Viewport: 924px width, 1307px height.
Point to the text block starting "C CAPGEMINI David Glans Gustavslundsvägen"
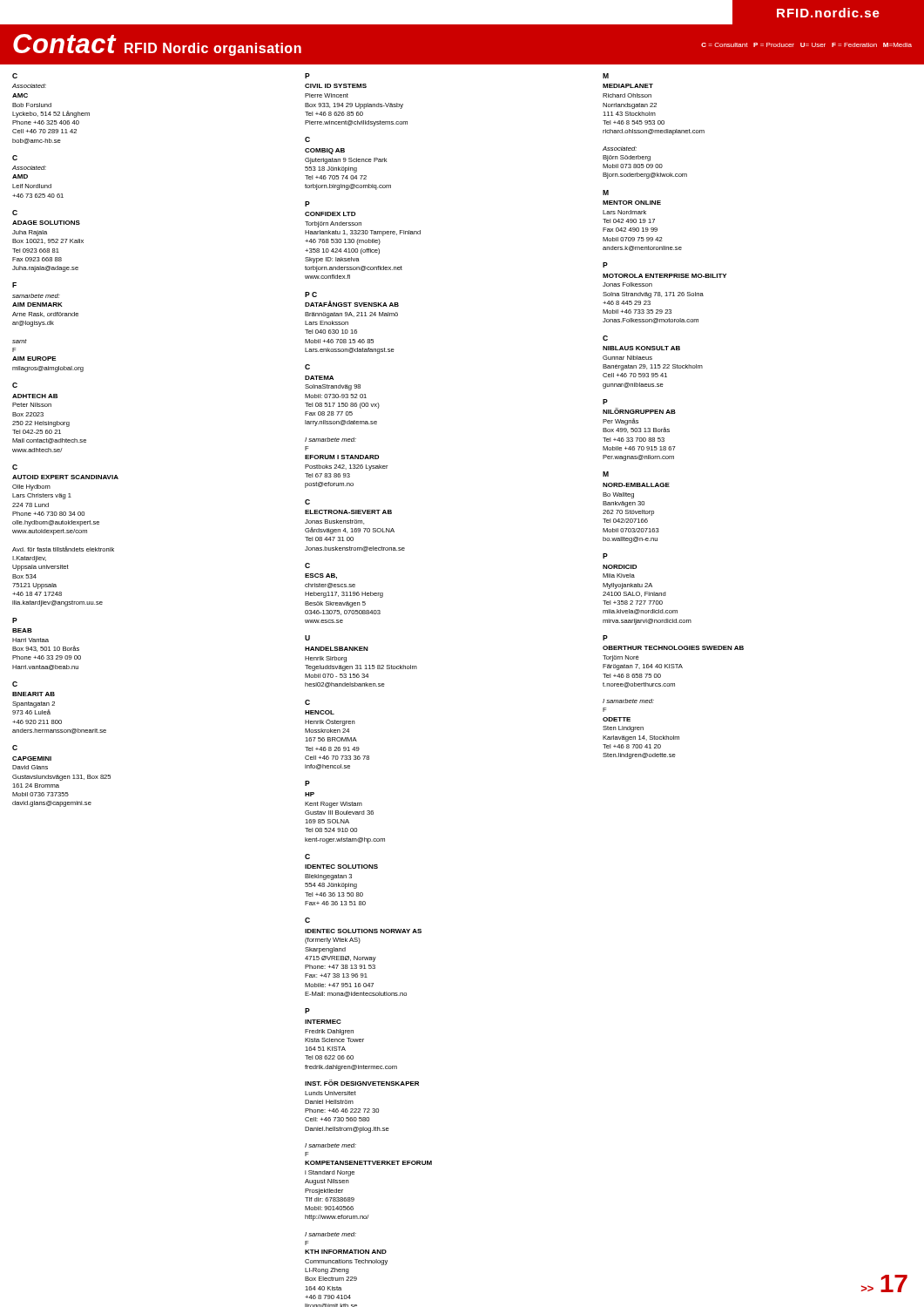point(15,748)
